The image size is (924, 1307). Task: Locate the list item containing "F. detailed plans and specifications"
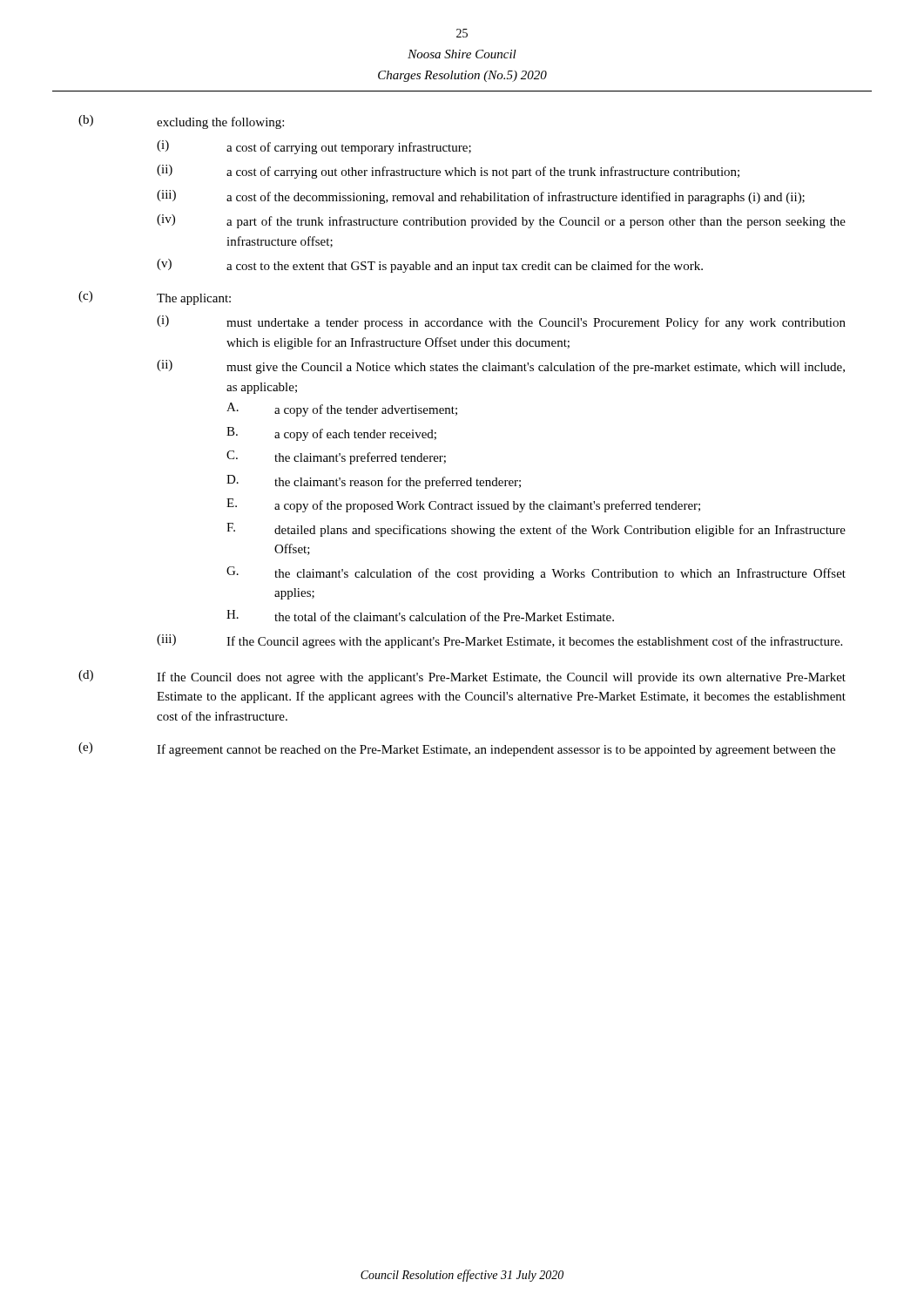coord(536,540)
